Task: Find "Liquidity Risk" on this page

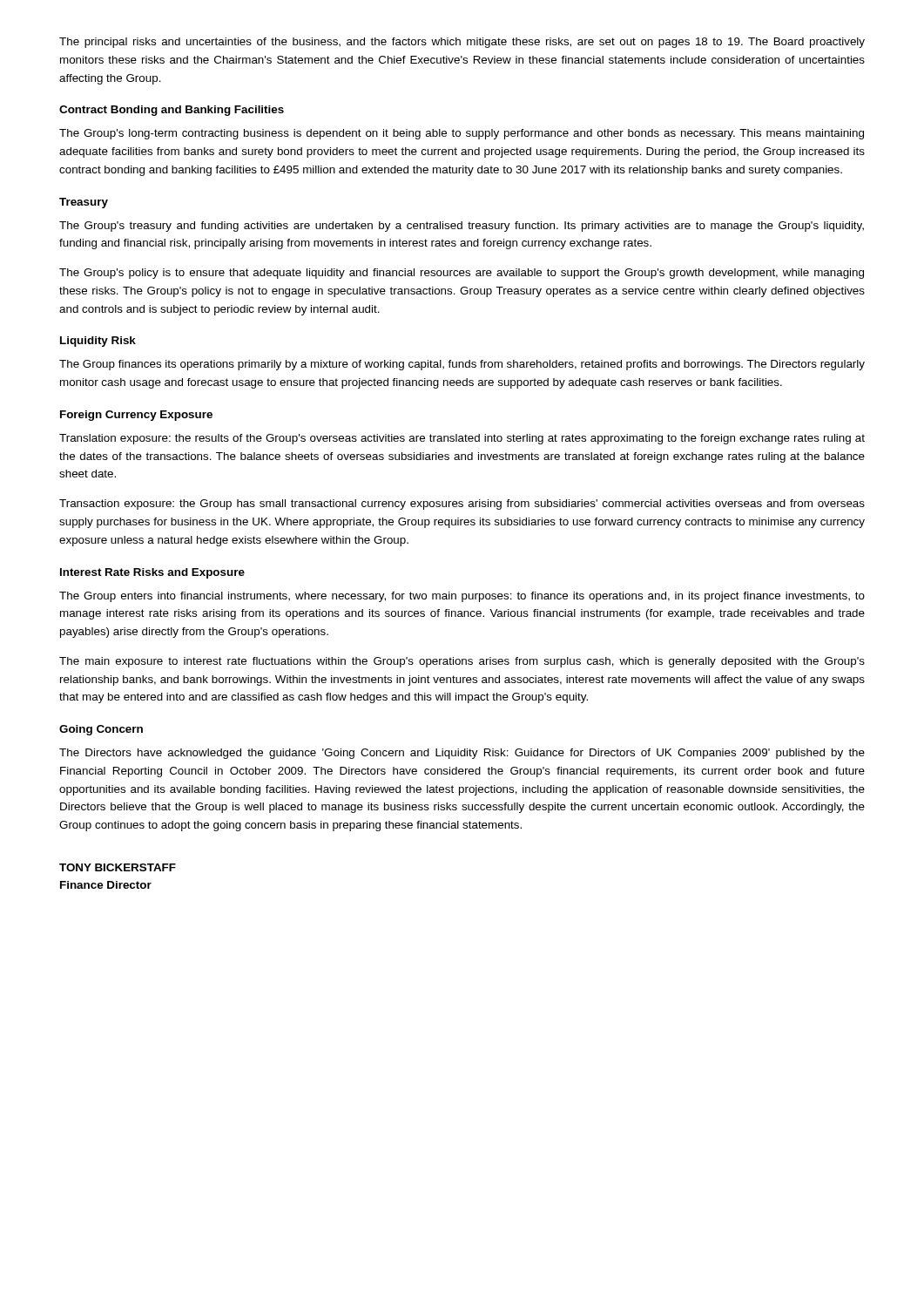Action: [97, 341]
